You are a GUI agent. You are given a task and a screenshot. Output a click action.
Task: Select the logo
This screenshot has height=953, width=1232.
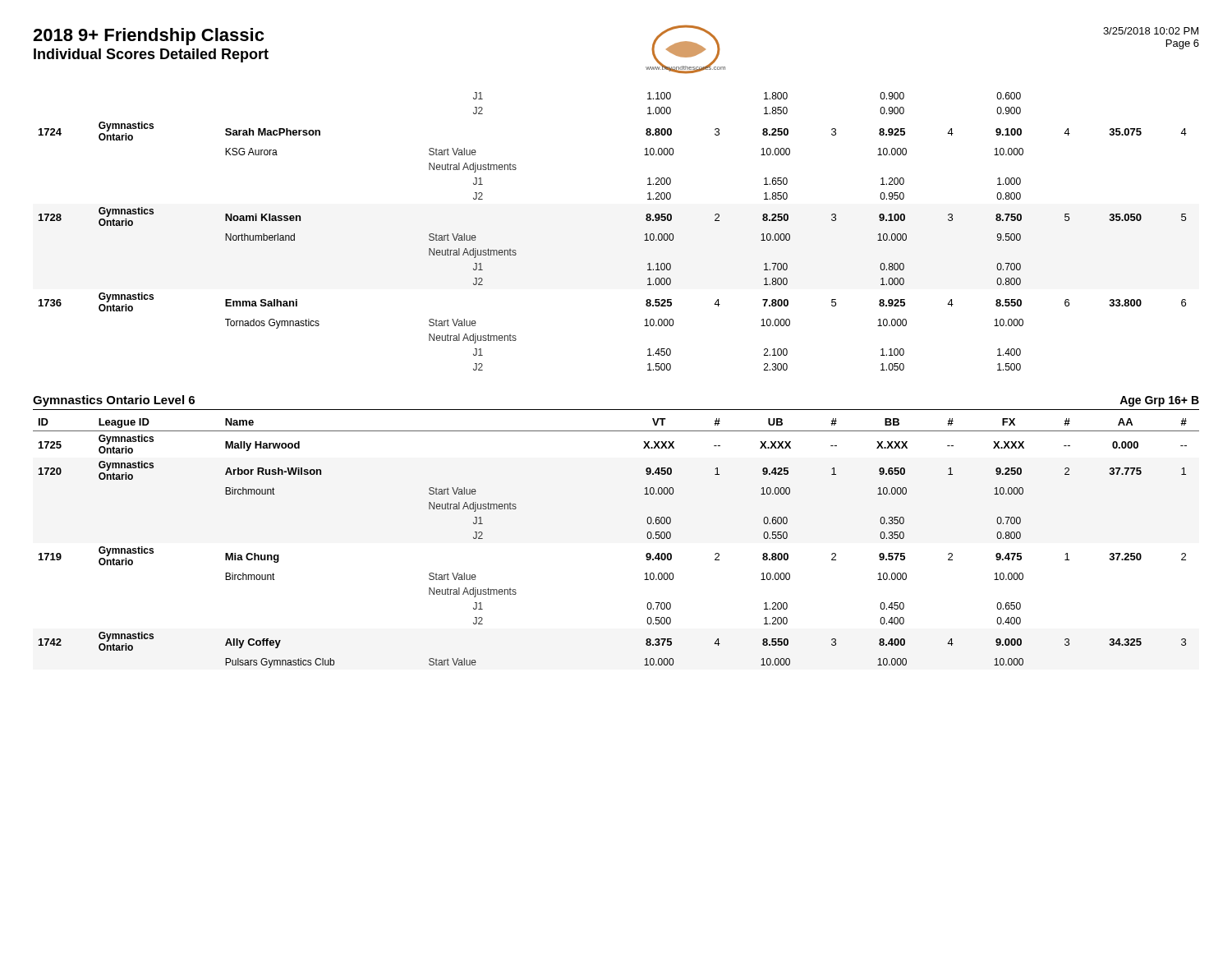(686, 53)
